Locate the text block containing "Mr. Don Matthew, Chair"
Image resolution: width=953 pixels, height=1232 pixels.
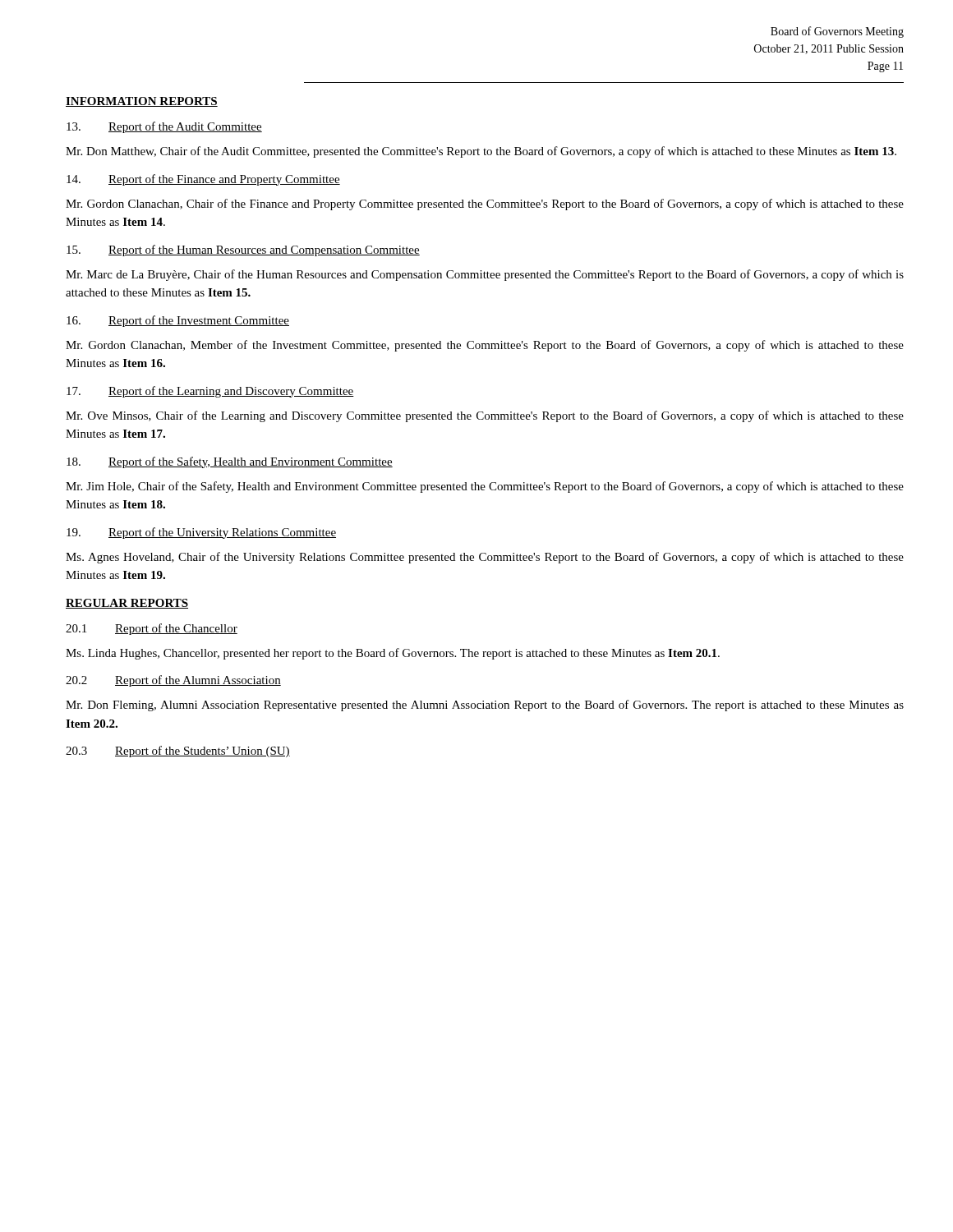[x=481, y=151]
